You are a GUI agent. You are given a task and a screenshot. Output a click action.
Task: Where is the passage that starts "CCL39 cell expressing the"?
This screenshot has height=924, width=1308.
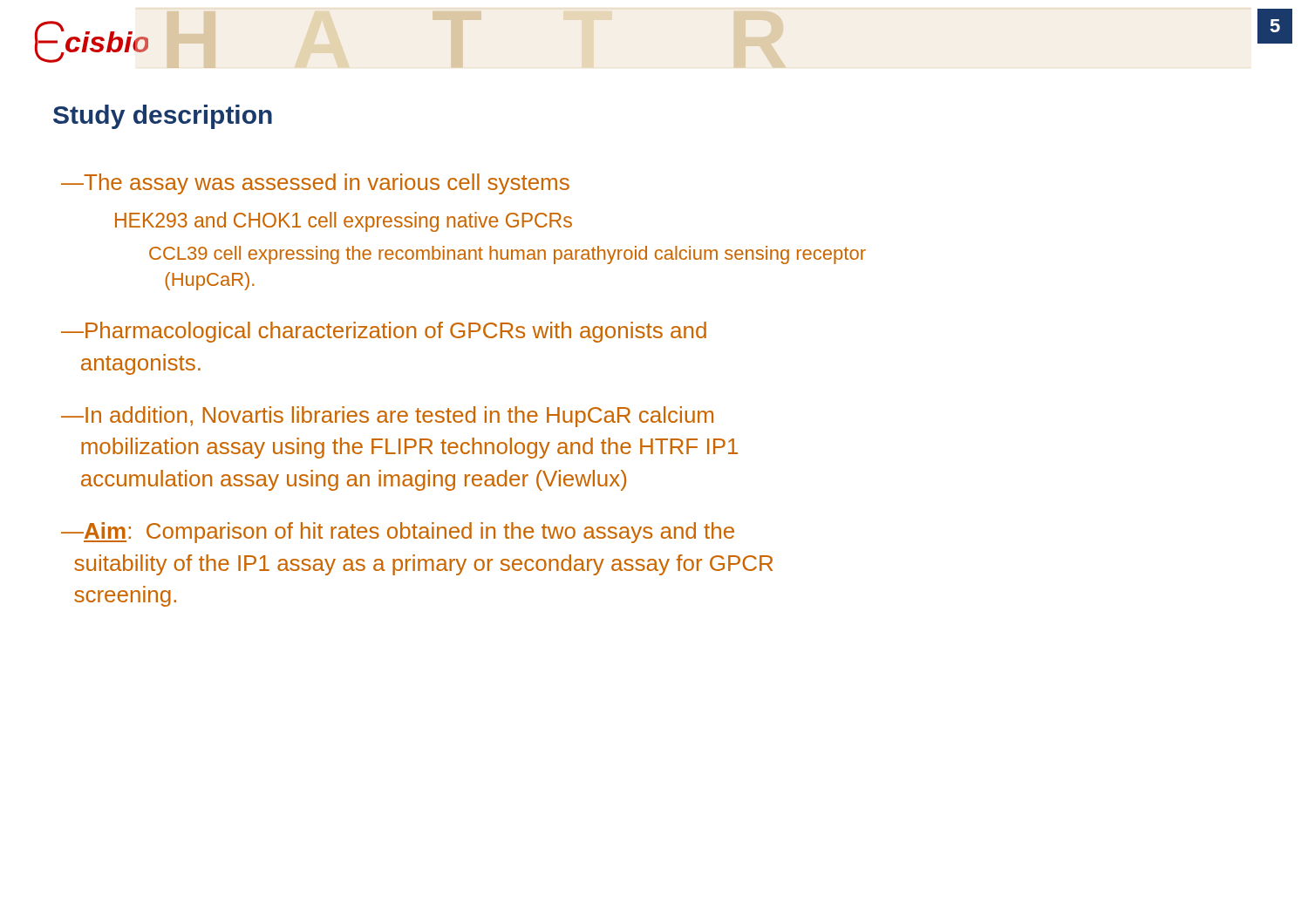tap(507, 266)
